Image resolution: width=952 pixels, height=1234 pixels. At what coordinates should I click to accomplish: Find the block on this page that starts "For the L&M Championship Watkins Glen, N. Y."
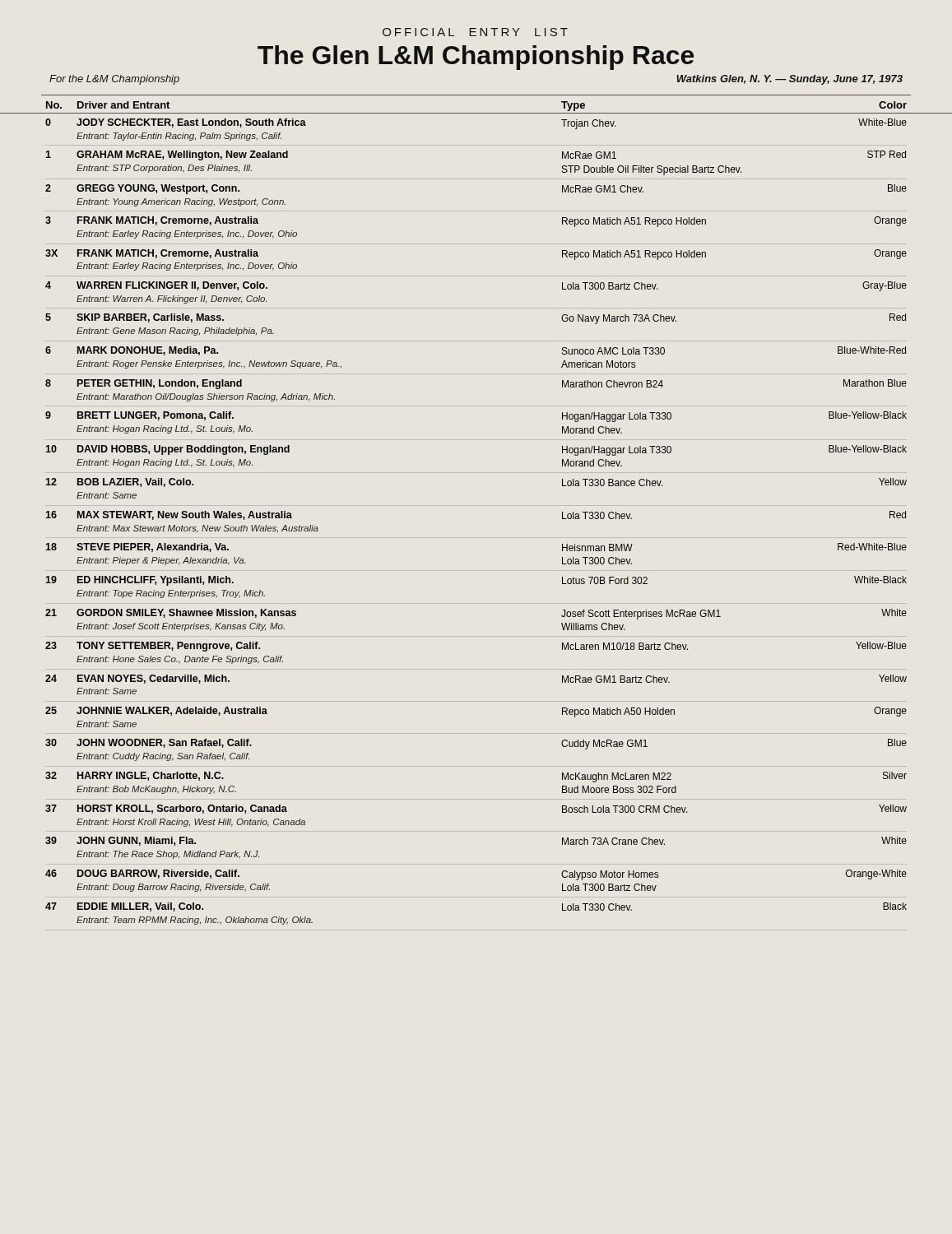tap(118, 80)
